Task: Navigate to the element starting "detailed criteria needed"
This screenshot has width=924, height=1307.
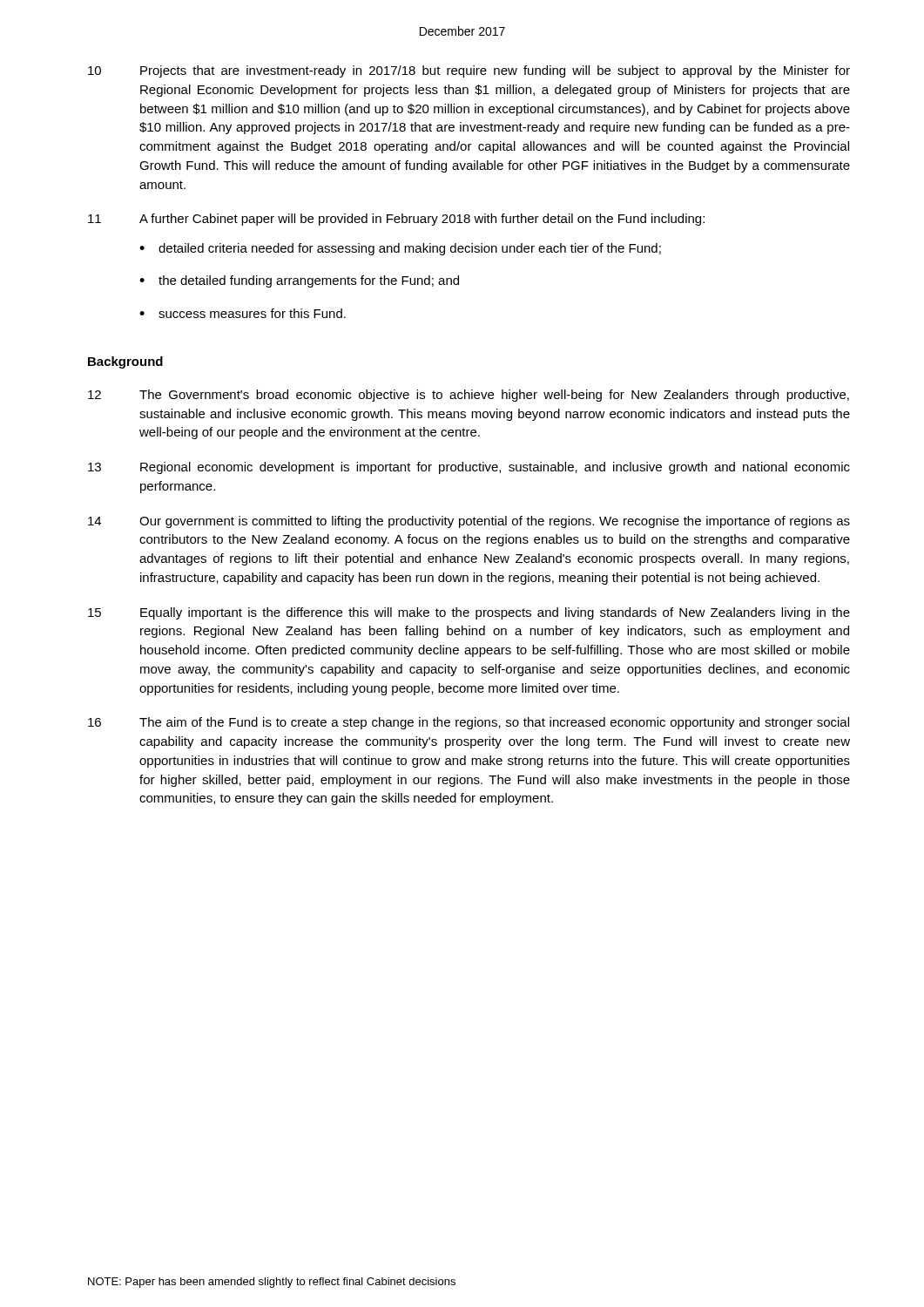Action: pos(410,248)
